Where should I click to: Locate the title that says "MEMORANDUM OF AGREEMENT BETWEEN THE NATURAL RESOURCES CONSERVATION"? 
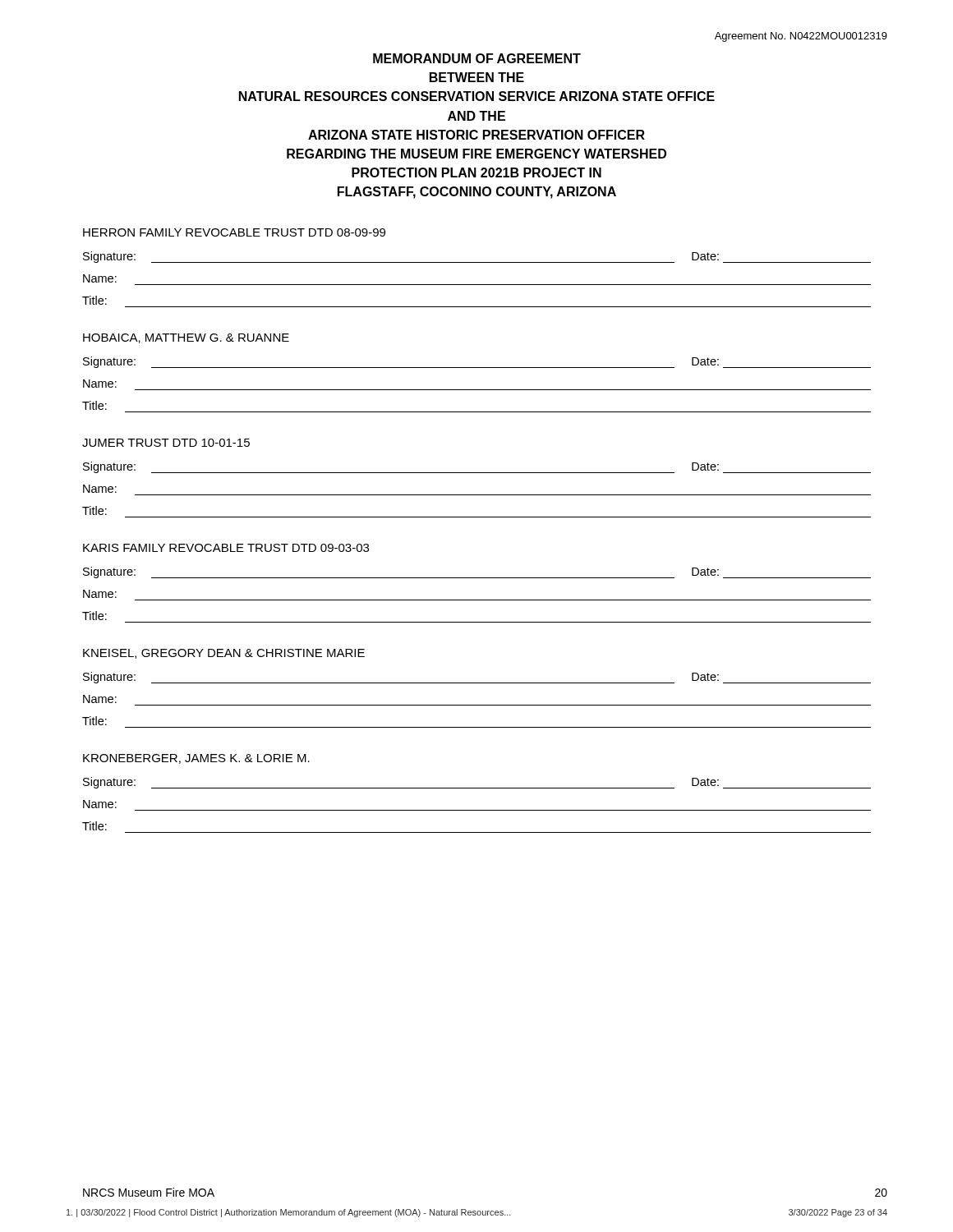tap(476, 125)
